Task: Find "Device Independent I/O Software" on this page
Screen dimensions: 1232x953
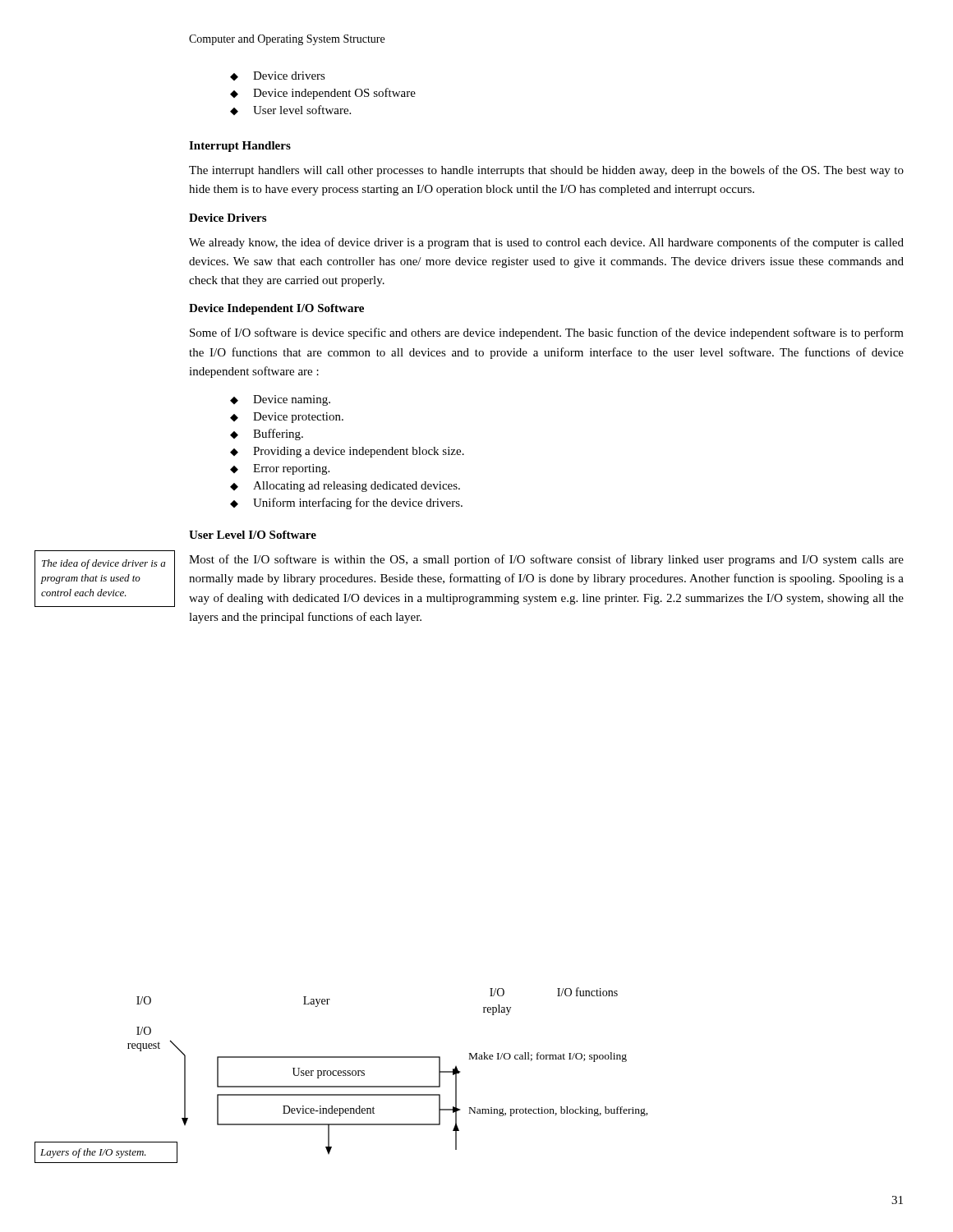Action: tap(277, 308)
